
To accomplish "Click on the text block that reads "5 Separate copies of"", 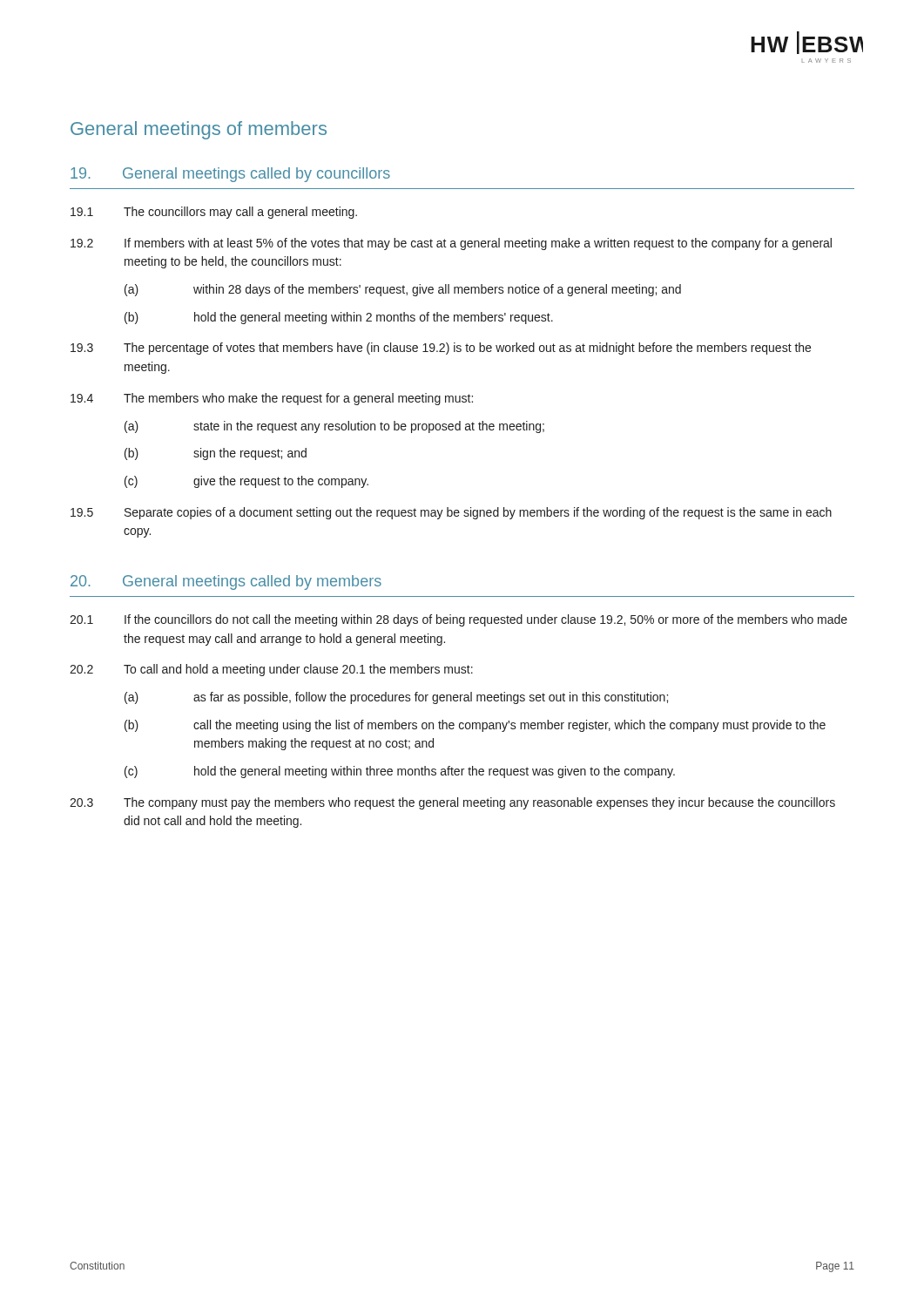I will pos(462,522).
